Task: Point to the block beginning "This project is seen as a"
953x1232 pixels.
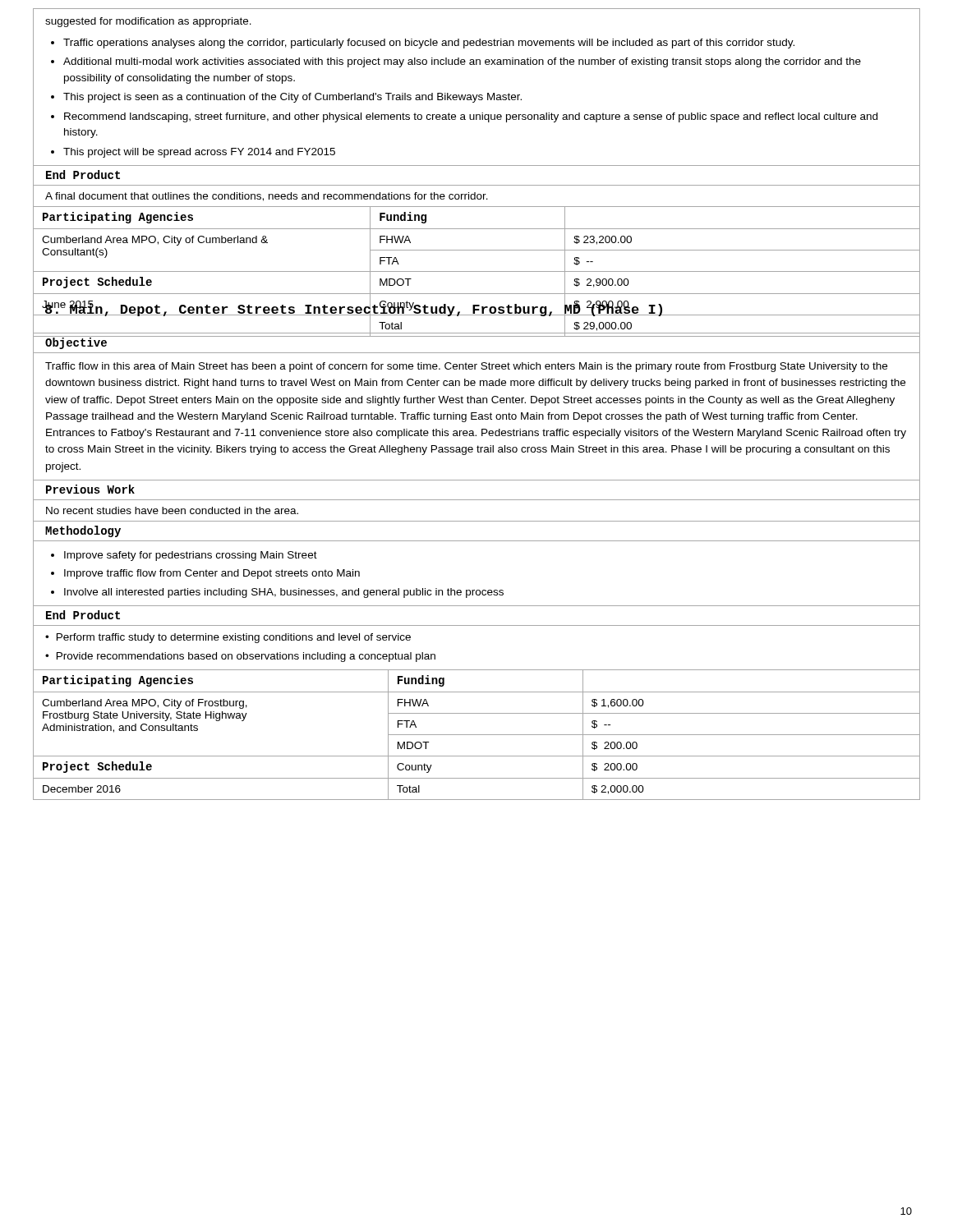Action: pos(293,97)
